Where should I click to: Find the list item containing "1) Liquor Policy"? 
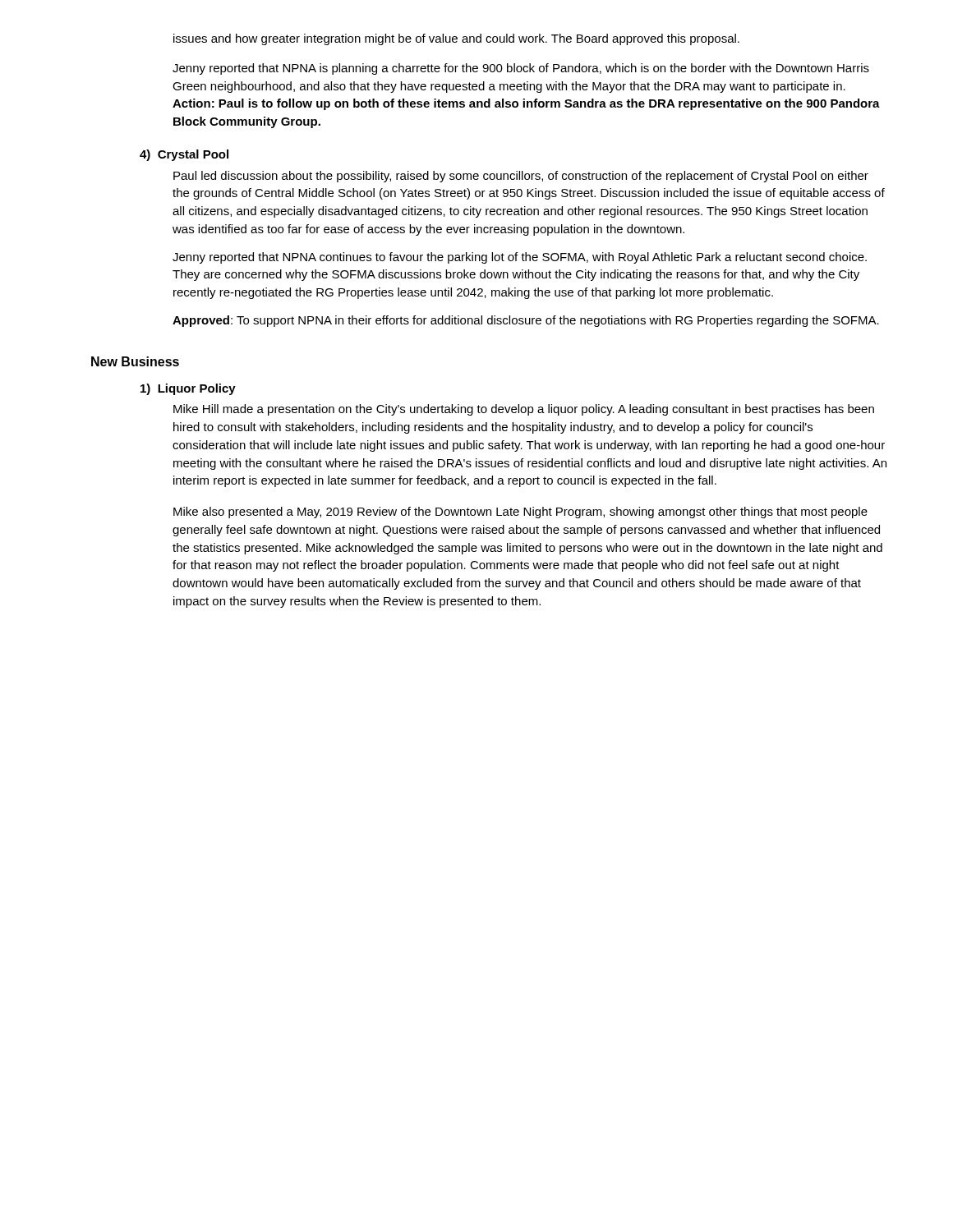(x=188, y=389)
